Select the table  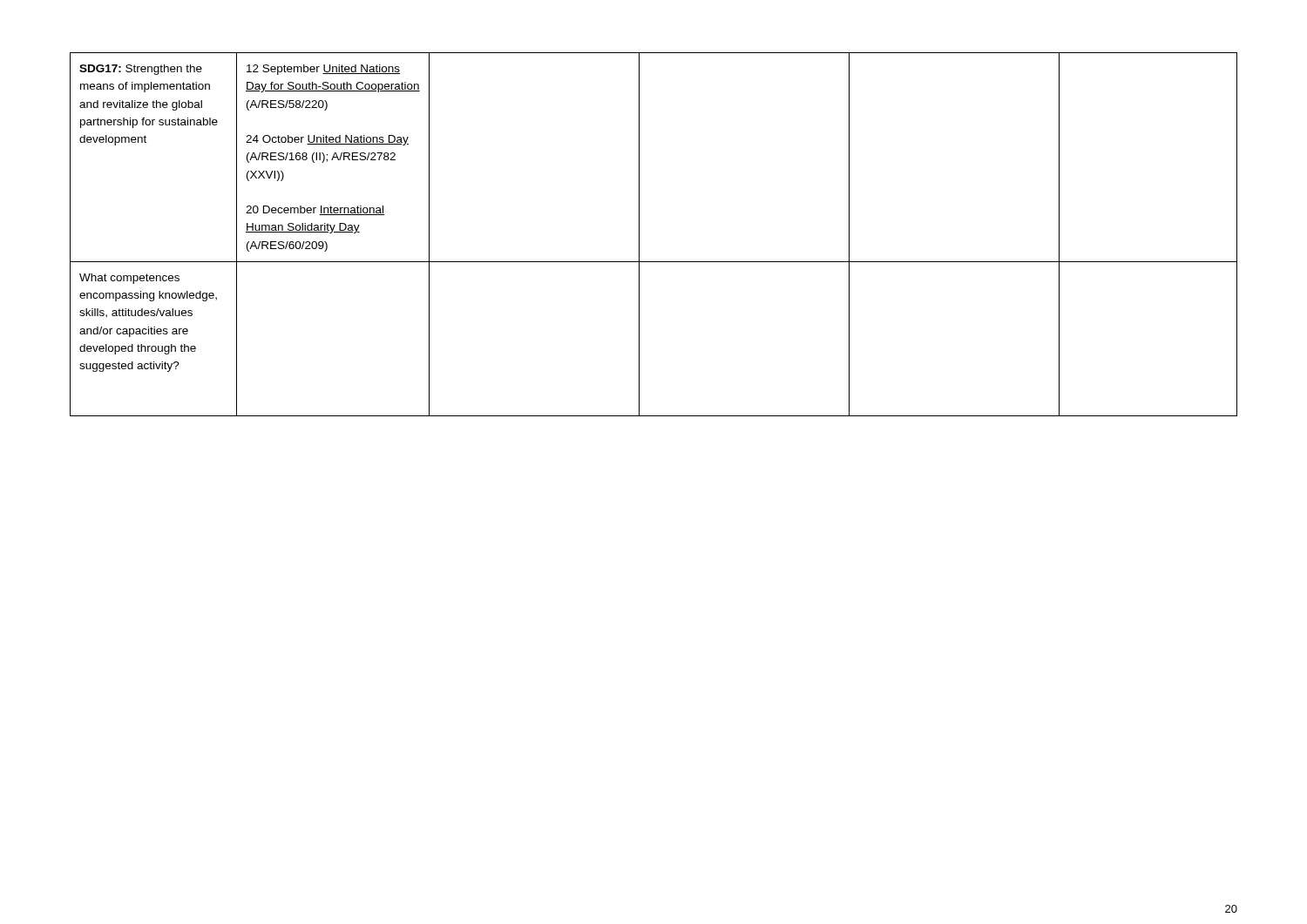click(x=654, y=234)
